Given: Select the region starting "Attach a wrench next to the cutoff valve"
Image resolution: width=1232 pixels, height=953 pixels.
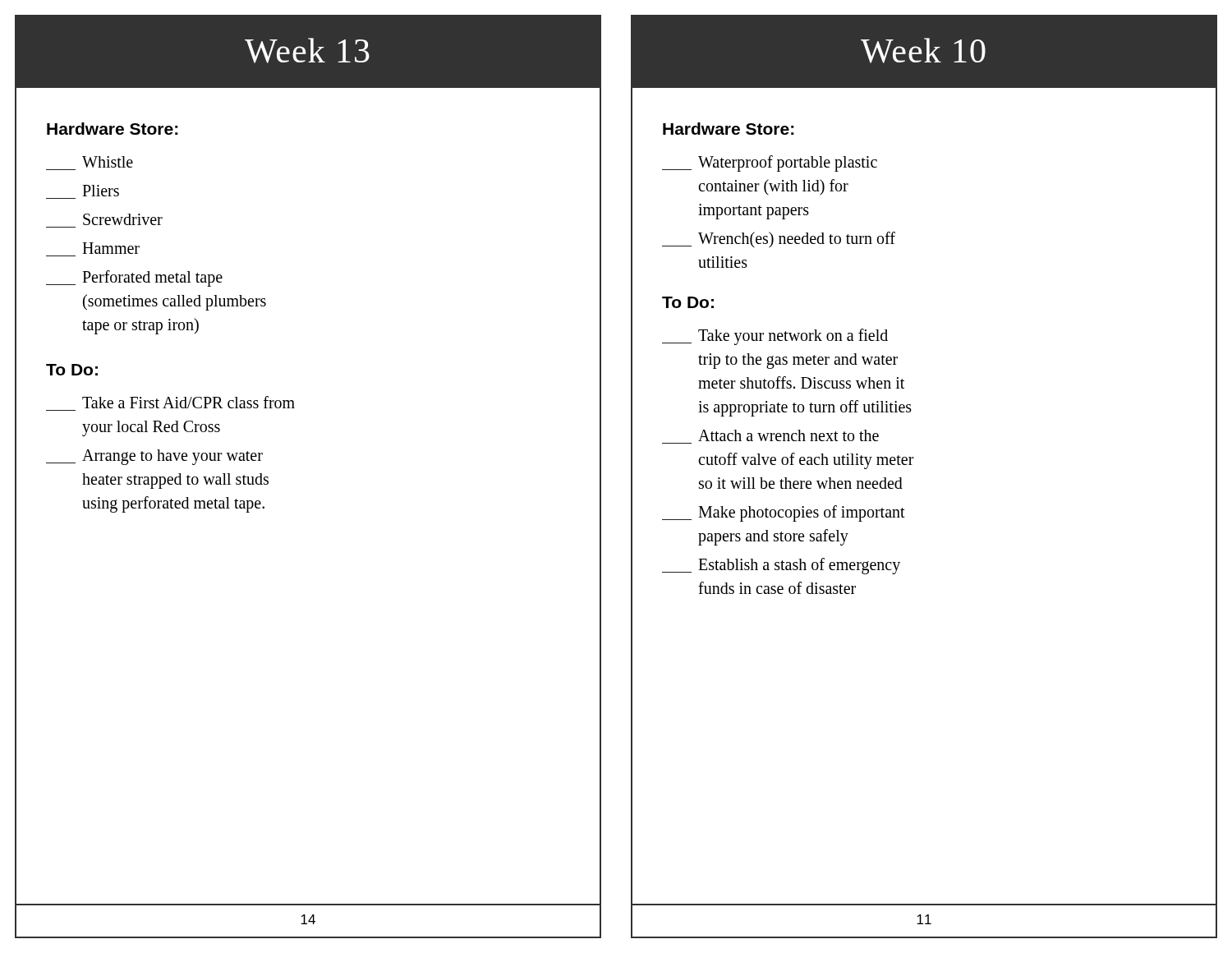Looking at the screenshot, I should click(x=924, y=460).
